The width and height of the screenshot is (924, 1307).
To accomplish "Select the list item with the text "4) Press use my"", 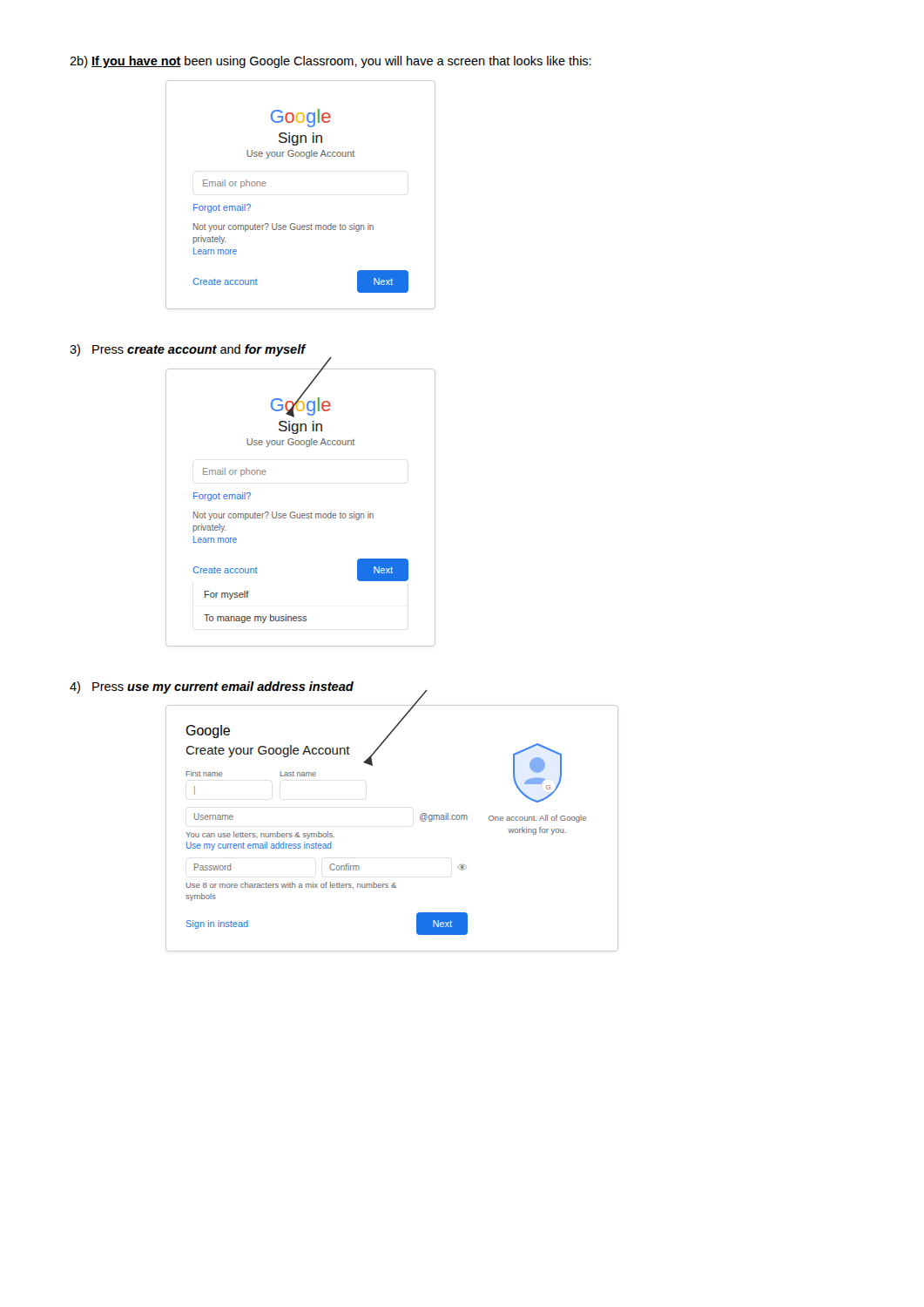I will (211, 686).
